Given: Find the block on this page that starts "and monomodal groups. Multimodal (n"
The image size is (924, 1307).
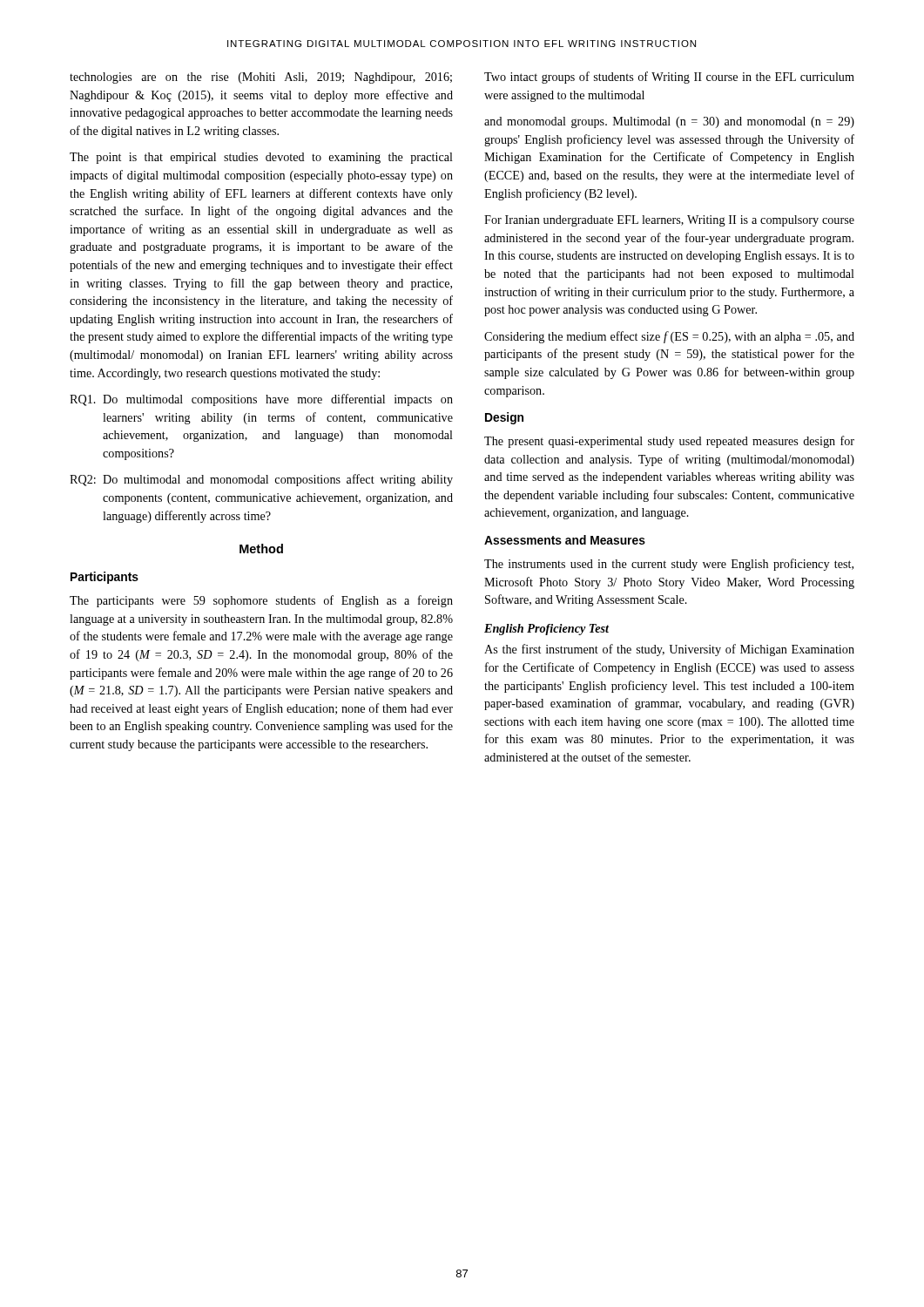Looking at the screenshot, I should point(669,157).
